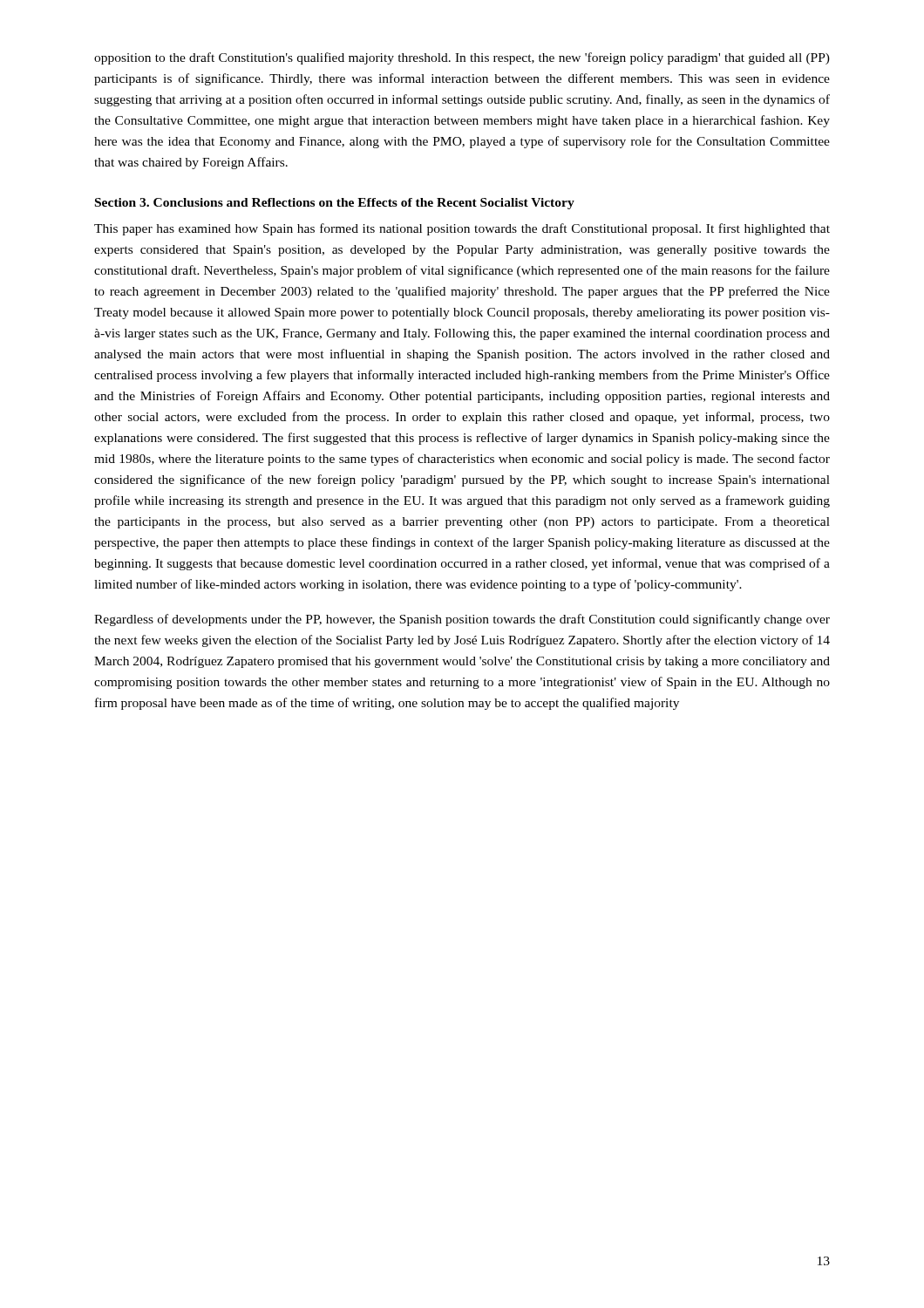Point to the block starting "Regardless of developments under the PP, however,"
Image resolution: width=924 pixels, height=1308 pixels.
pyautogui.click(x=462, y=661)
